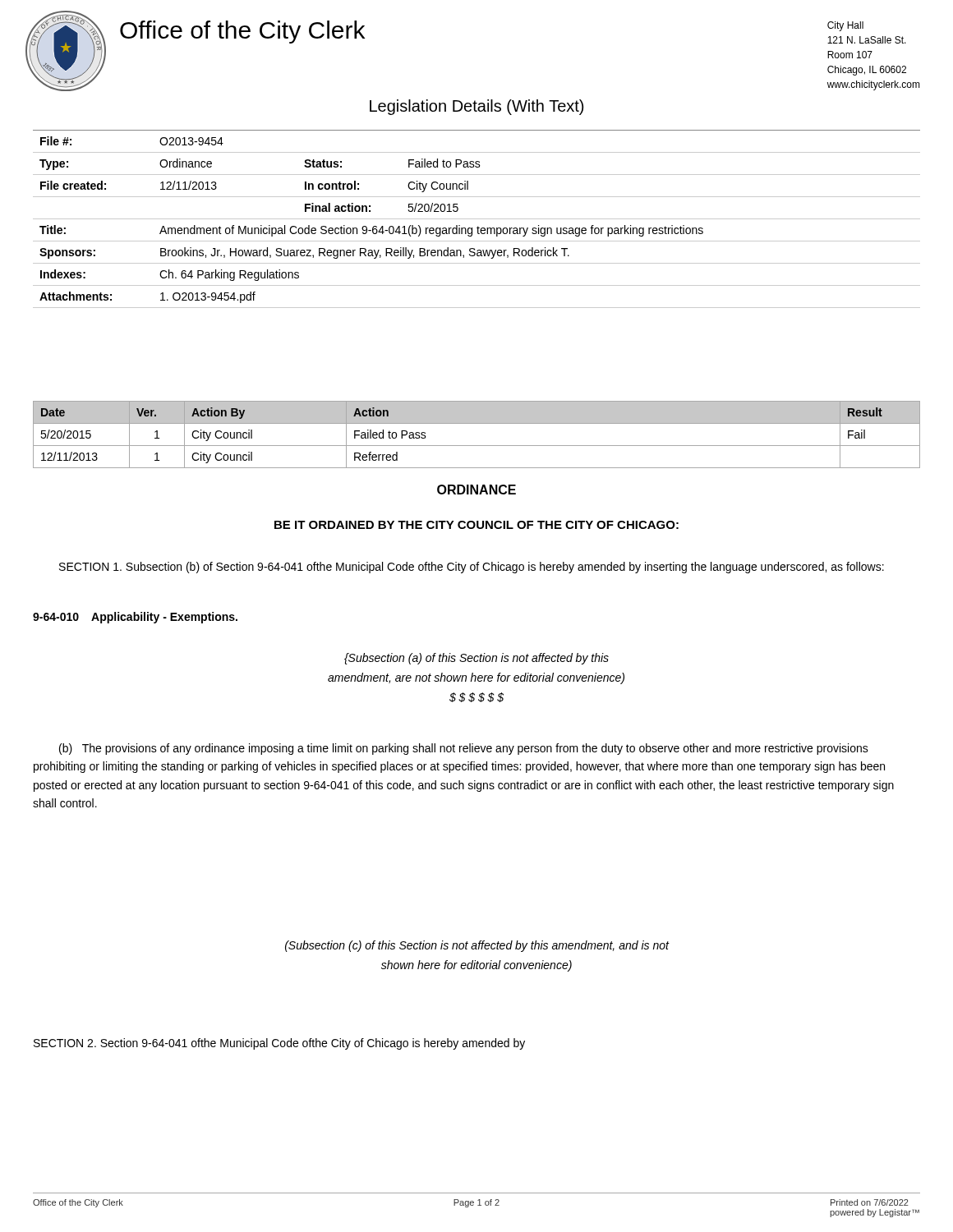This screenshot has height=1232, width=953.
Task: Locate the block of text that opens with "SECTION 2. Section 9-64-041 ofthe Municipal"
Action: coord(279,1043)
